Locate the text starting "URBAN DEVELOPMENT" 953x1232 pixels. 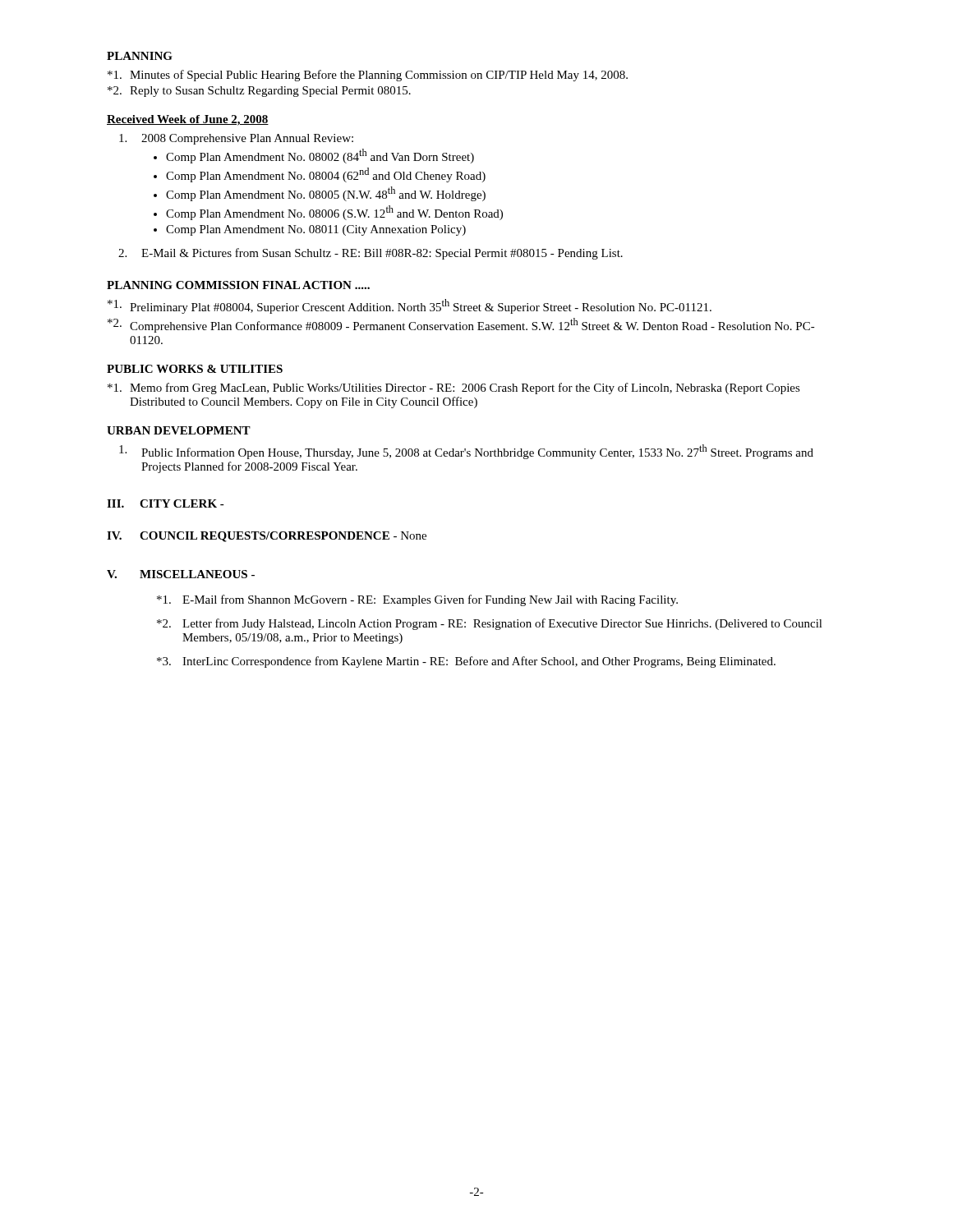pos(179,431)
